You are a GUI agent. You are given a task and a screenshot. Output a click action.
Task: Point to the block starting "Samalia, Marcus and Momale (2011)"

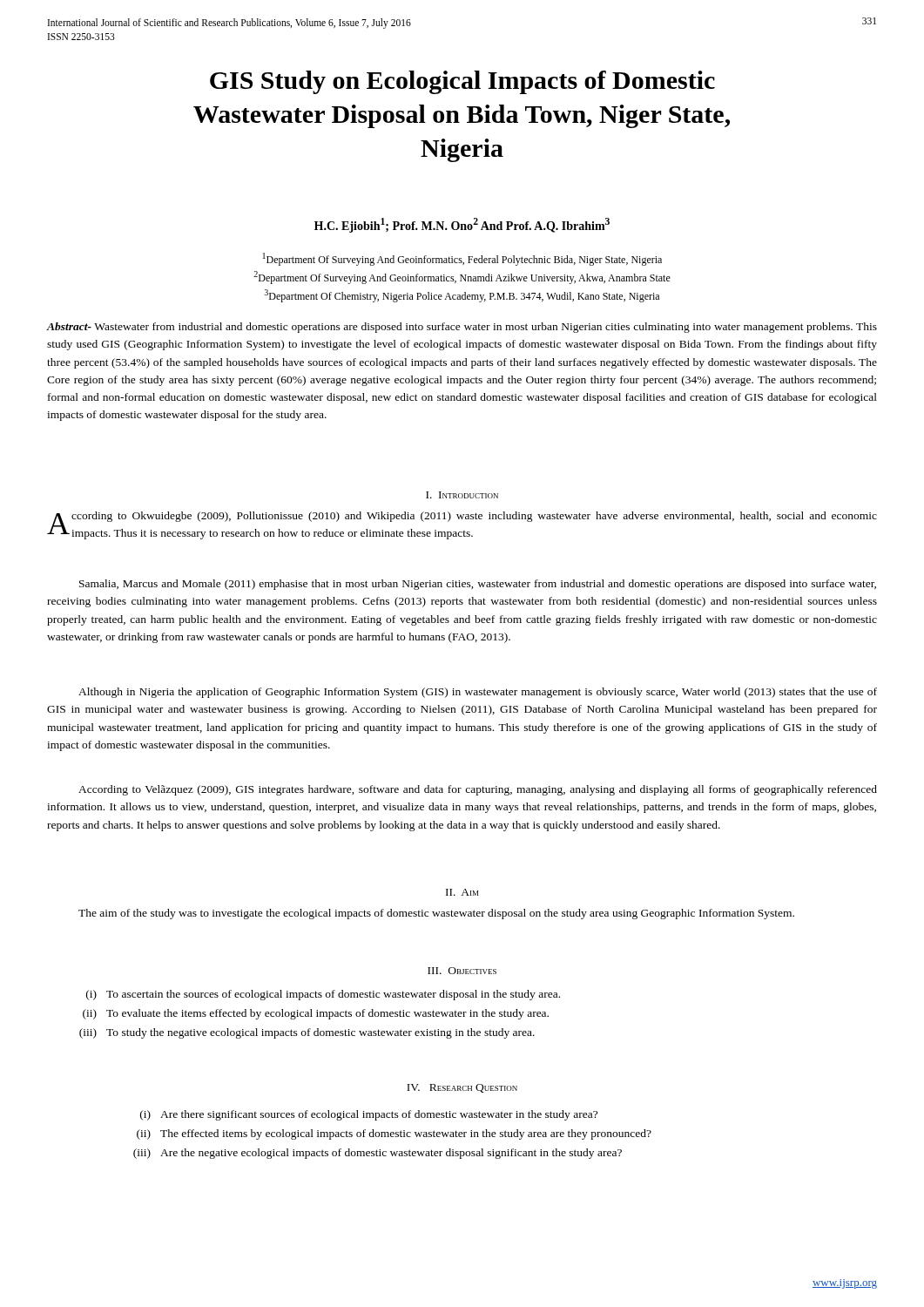coord(462,610)
